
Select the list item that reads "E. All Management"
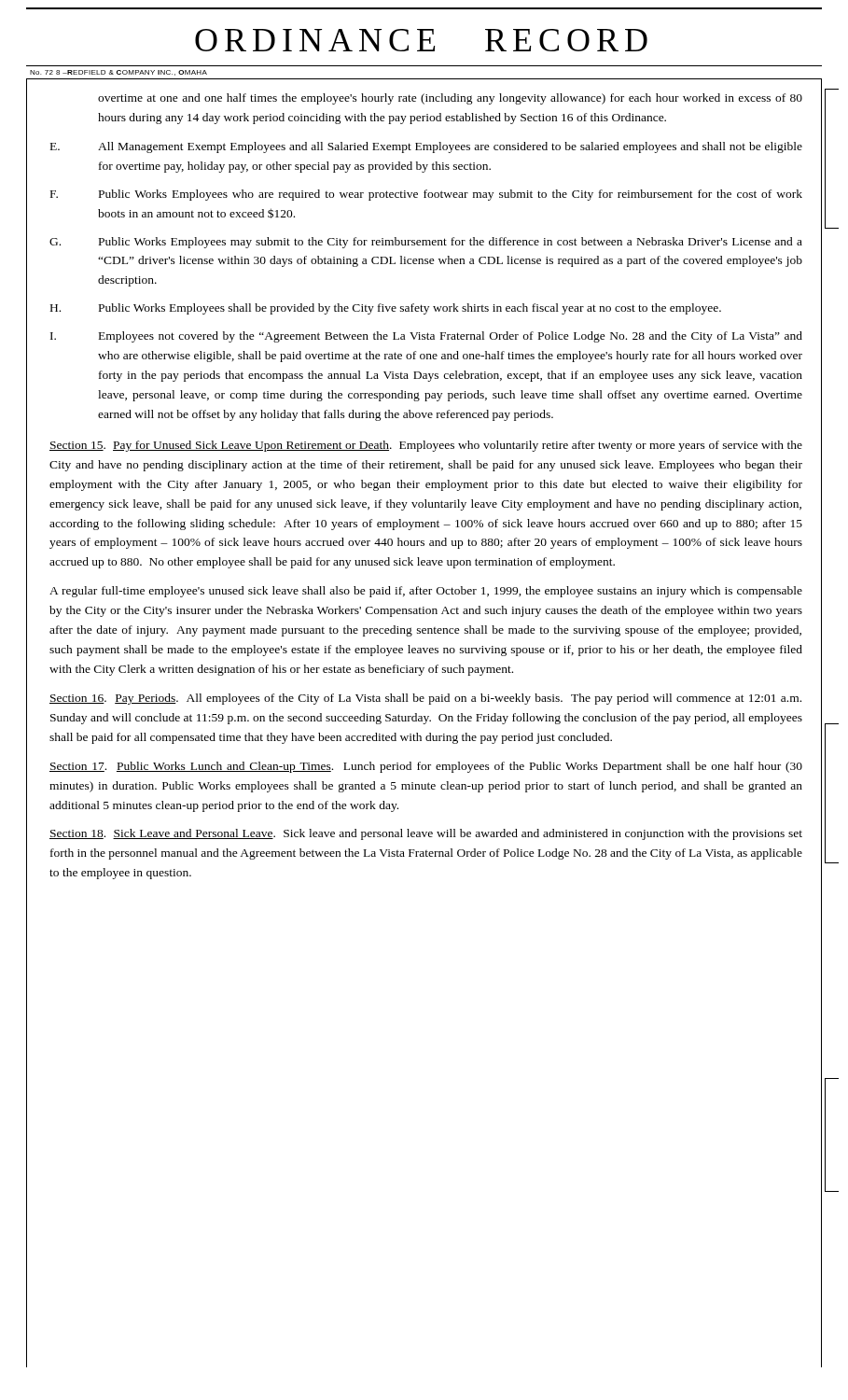point(426,157)
